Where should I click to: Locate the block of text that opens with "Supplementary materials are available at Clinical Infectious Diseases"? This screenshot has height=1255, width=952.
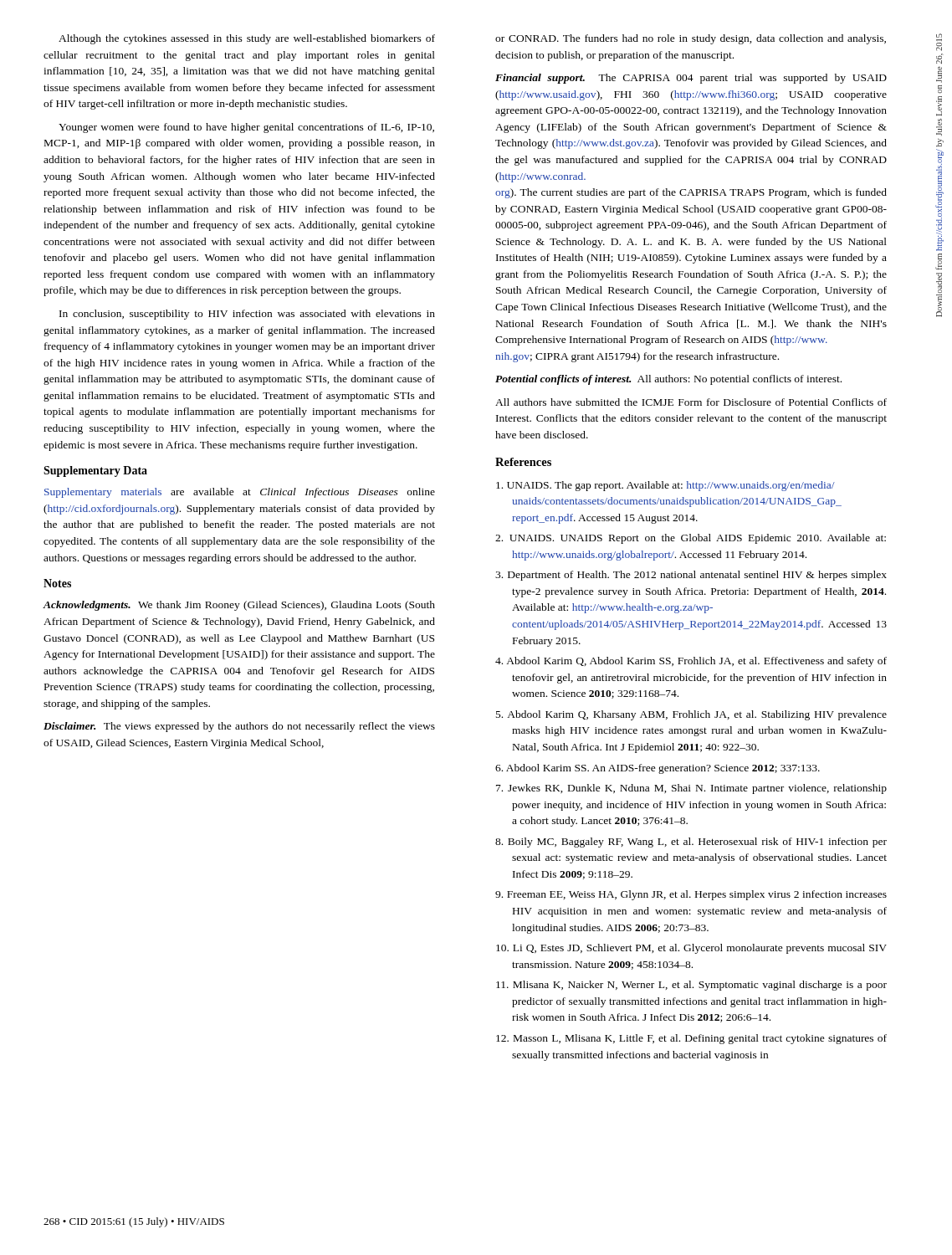239,525
